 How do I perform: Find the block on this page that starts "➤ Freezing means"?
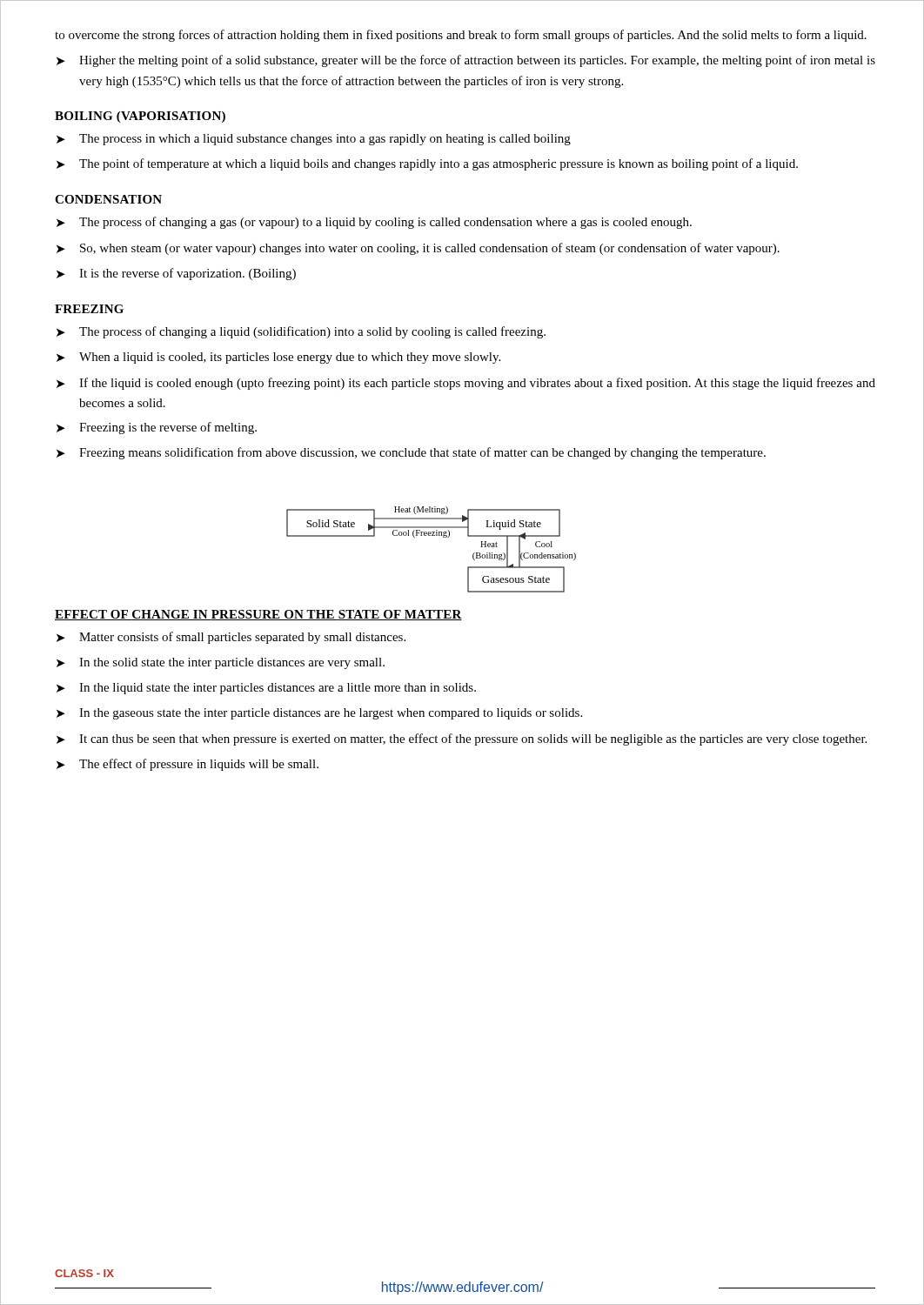point(465,454)
